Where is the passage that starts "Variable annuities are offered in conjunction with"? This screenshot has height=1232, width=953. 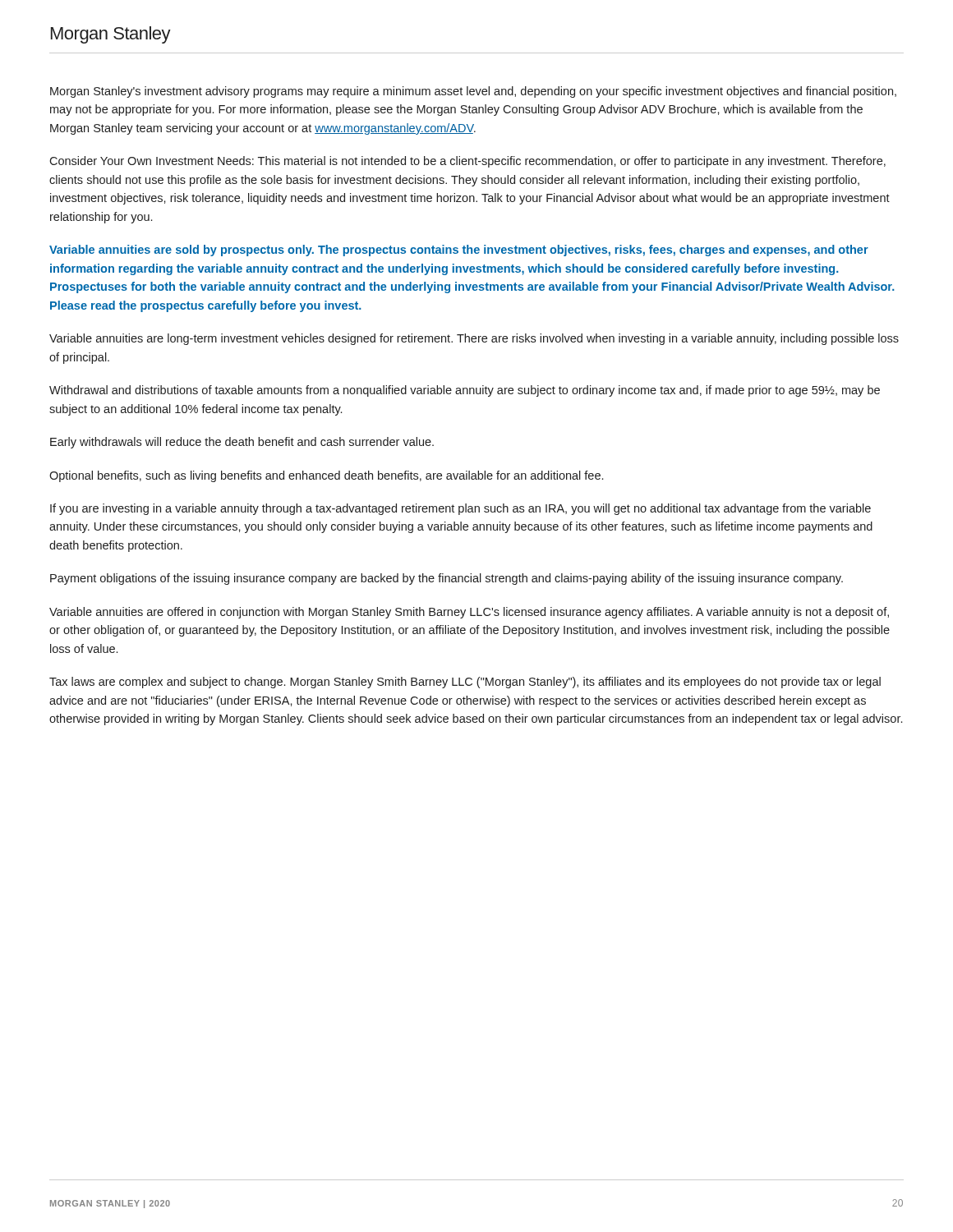(470, 630)
